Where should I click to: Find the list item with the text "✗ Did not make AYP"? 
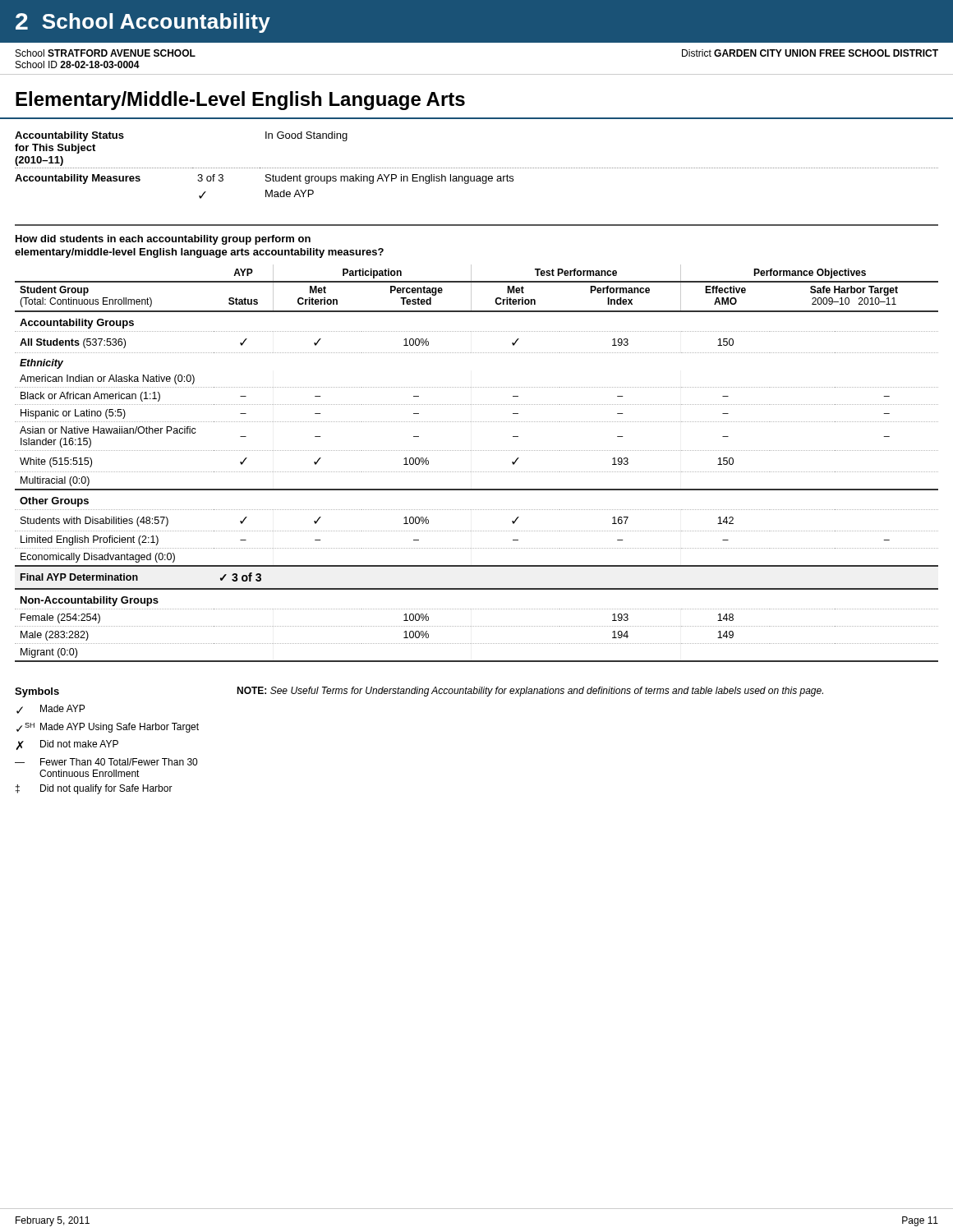coord(67,745)
